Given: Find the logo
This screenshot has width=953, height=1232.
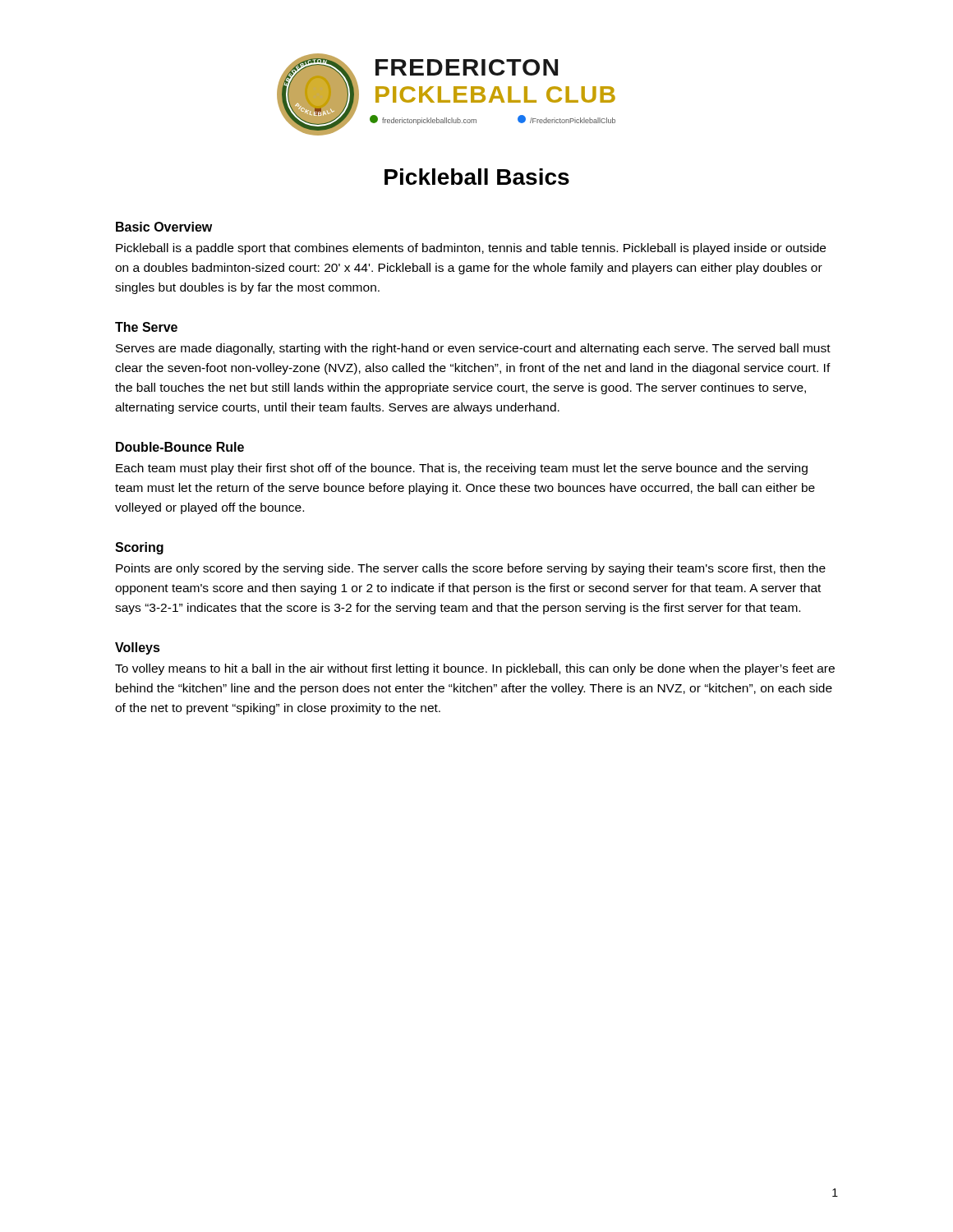Looking at the screenshot, I should [476, 94].
